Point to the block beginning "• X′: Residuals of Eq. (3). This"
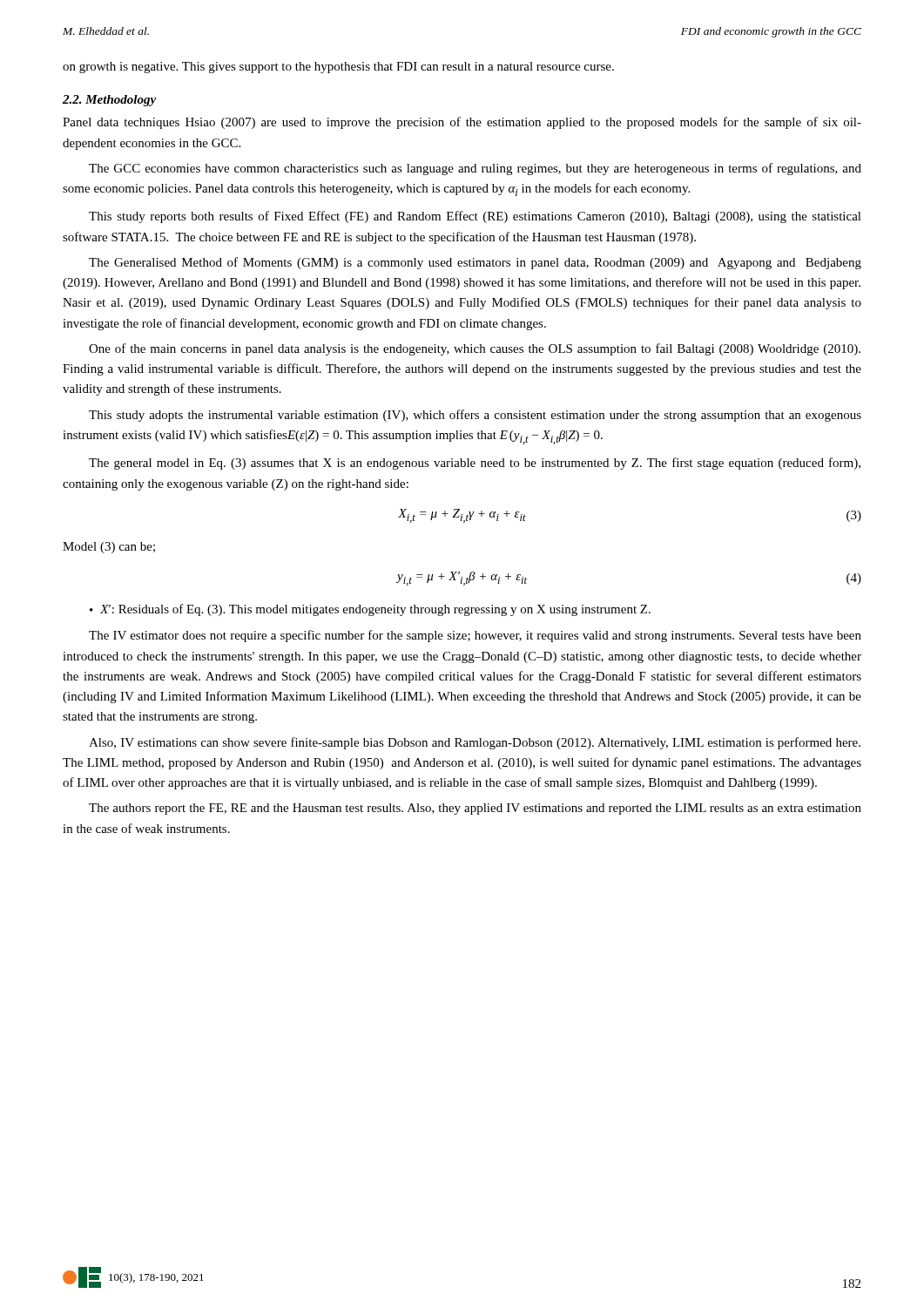This screenshot has height=1307, width=924. [x=370, y=610]
